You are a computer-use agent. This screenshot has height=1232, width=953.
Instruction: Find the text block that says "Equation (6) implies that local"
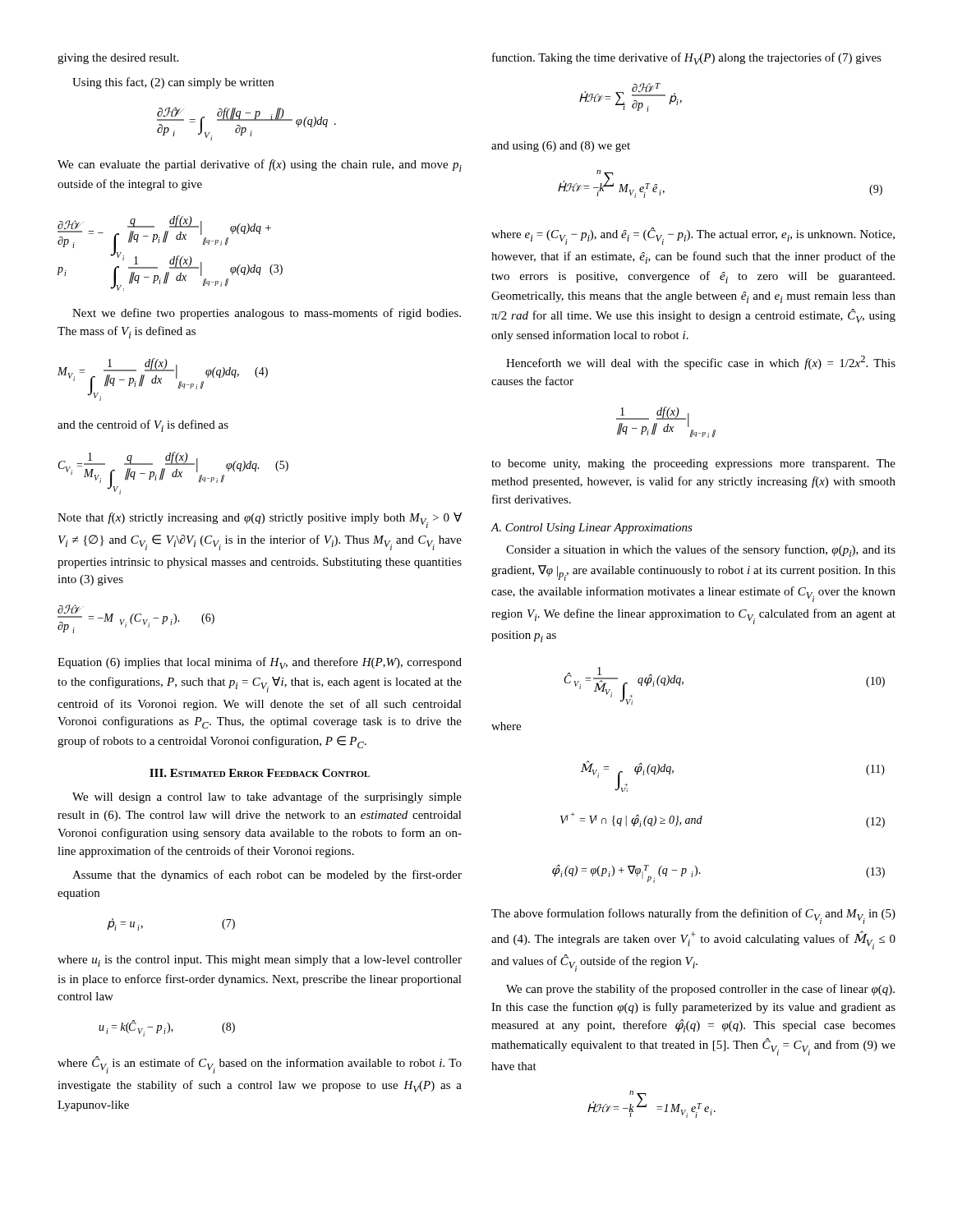[260, 703]
